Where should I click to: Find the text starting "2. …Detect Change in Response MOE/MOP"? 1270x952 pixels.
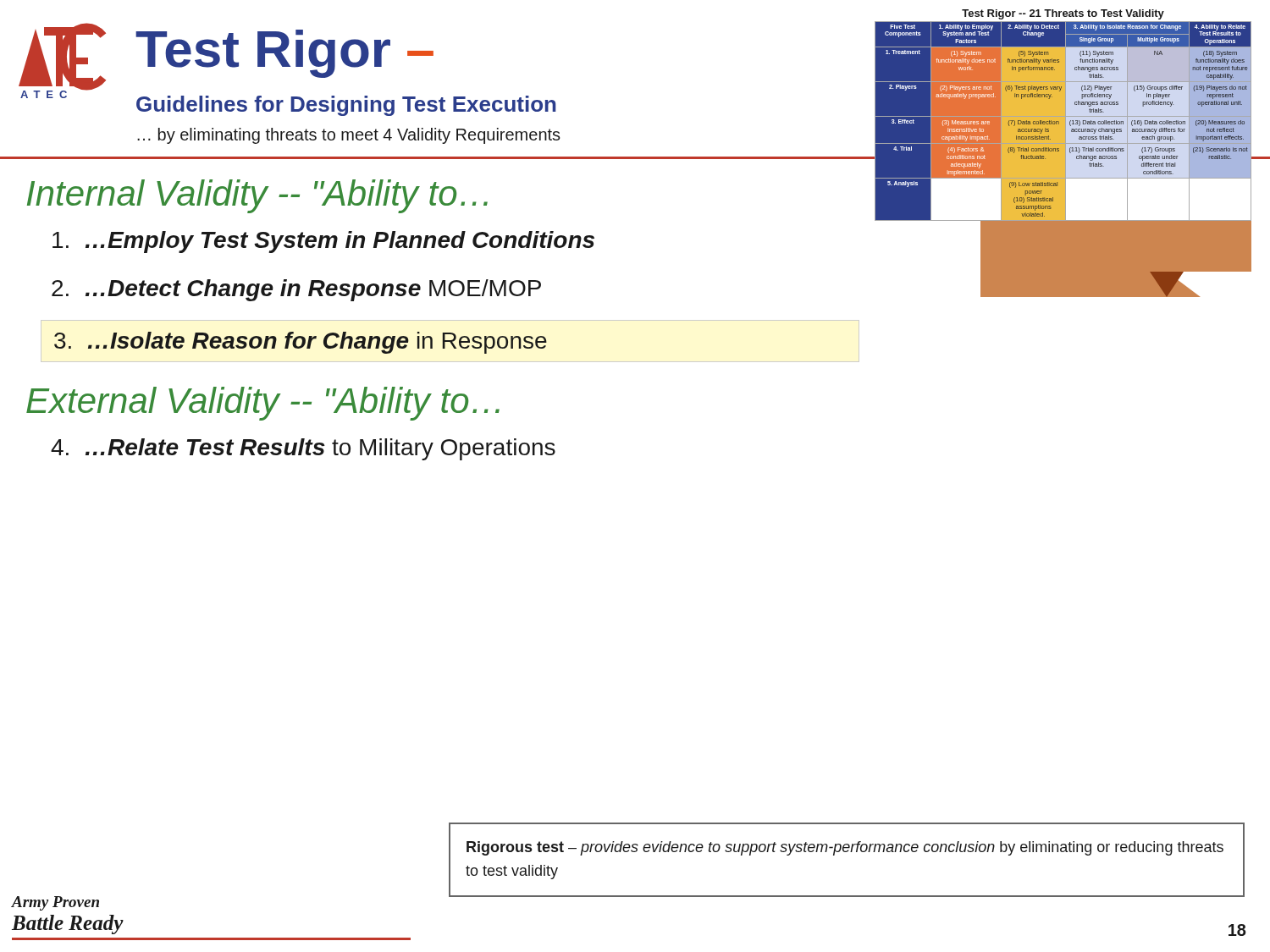[296, 288]
